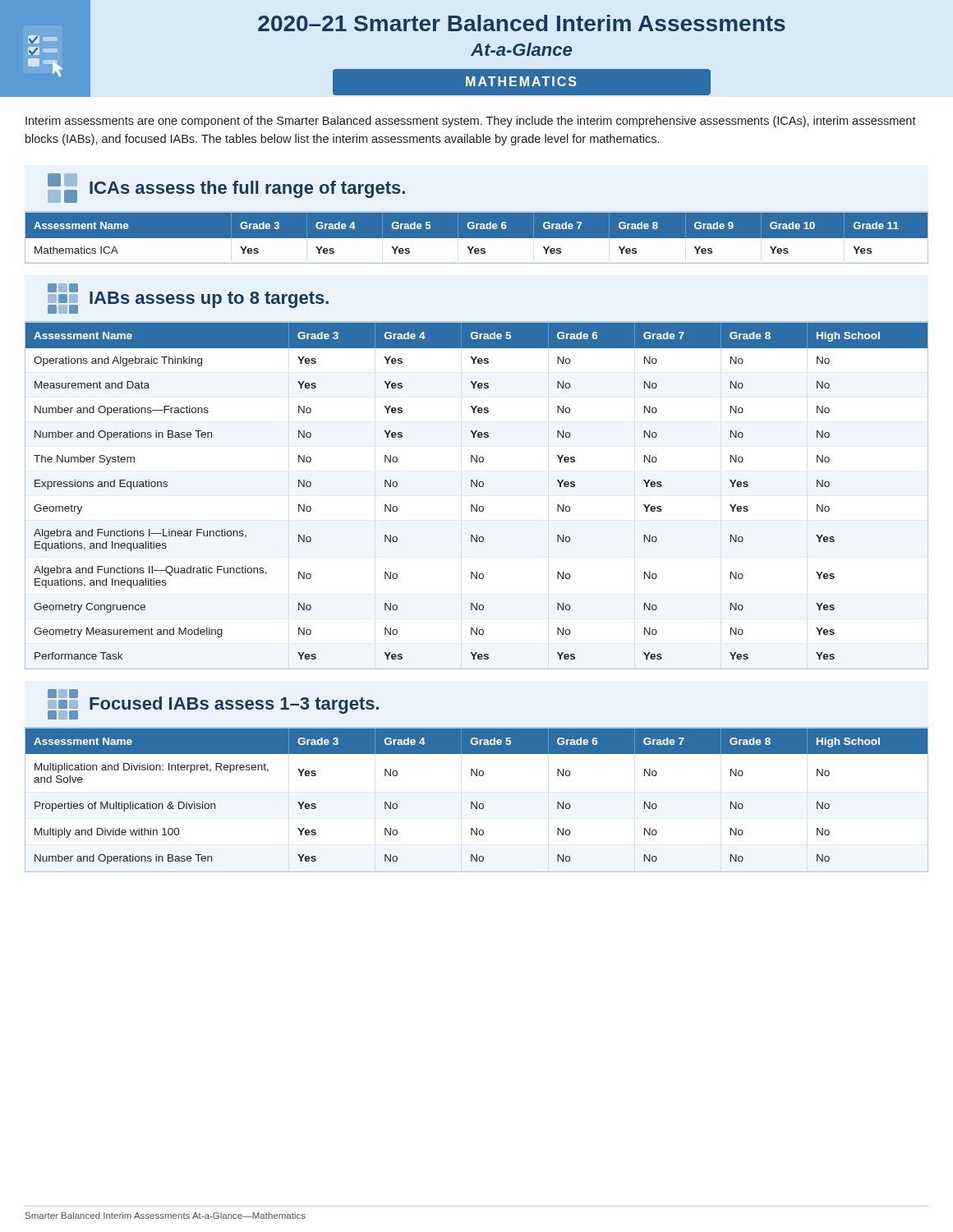The image size is (953, 1232).
Task: Find the table that mentions "Properties of Multiplication &"
Action: click(x=476, y=800)
